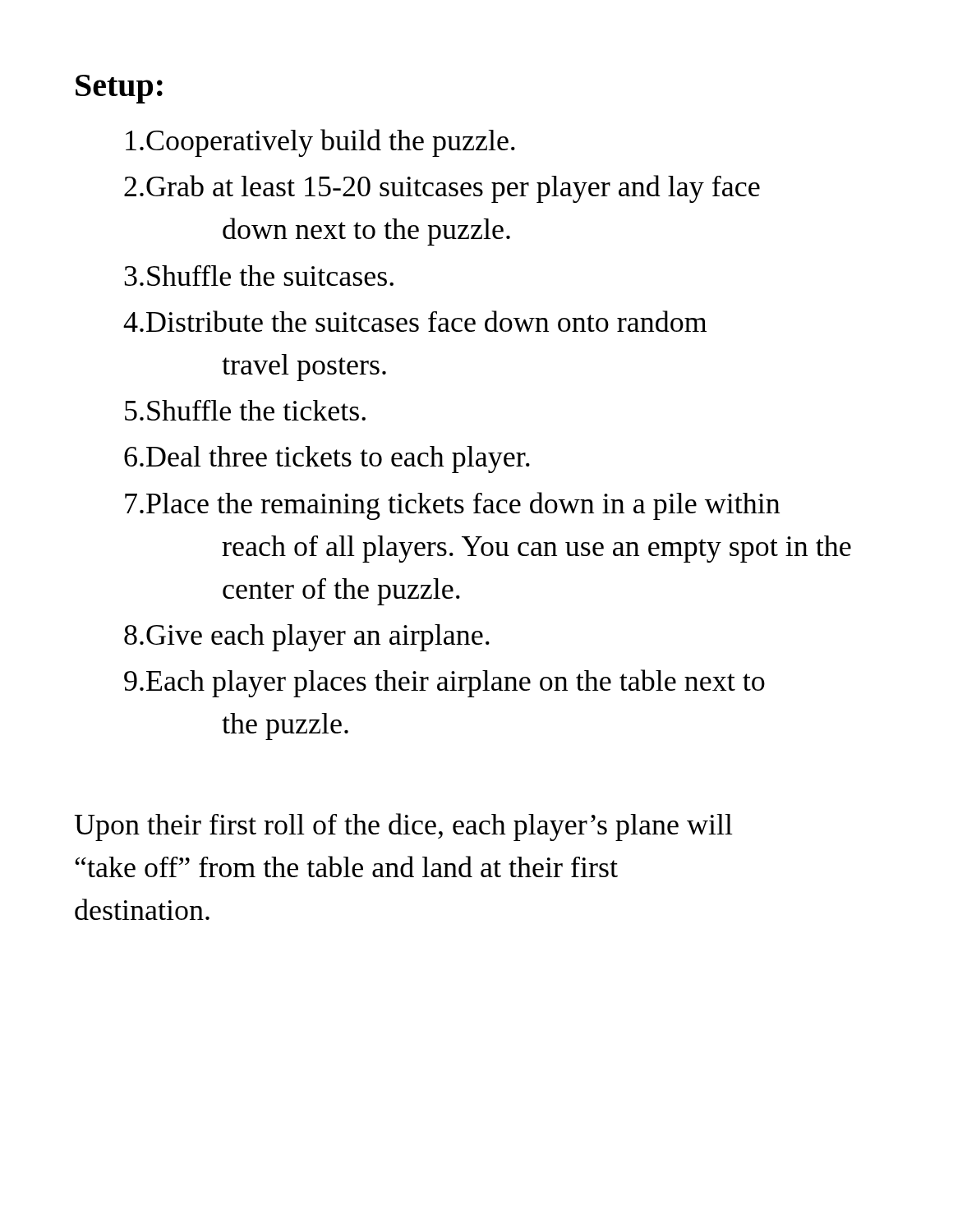The image size is (953, 1232).
Task: Select the element starting "2.Grab at least 15-20 suitcases per player"
Action: pyautogui.click(x=442, y=208)
